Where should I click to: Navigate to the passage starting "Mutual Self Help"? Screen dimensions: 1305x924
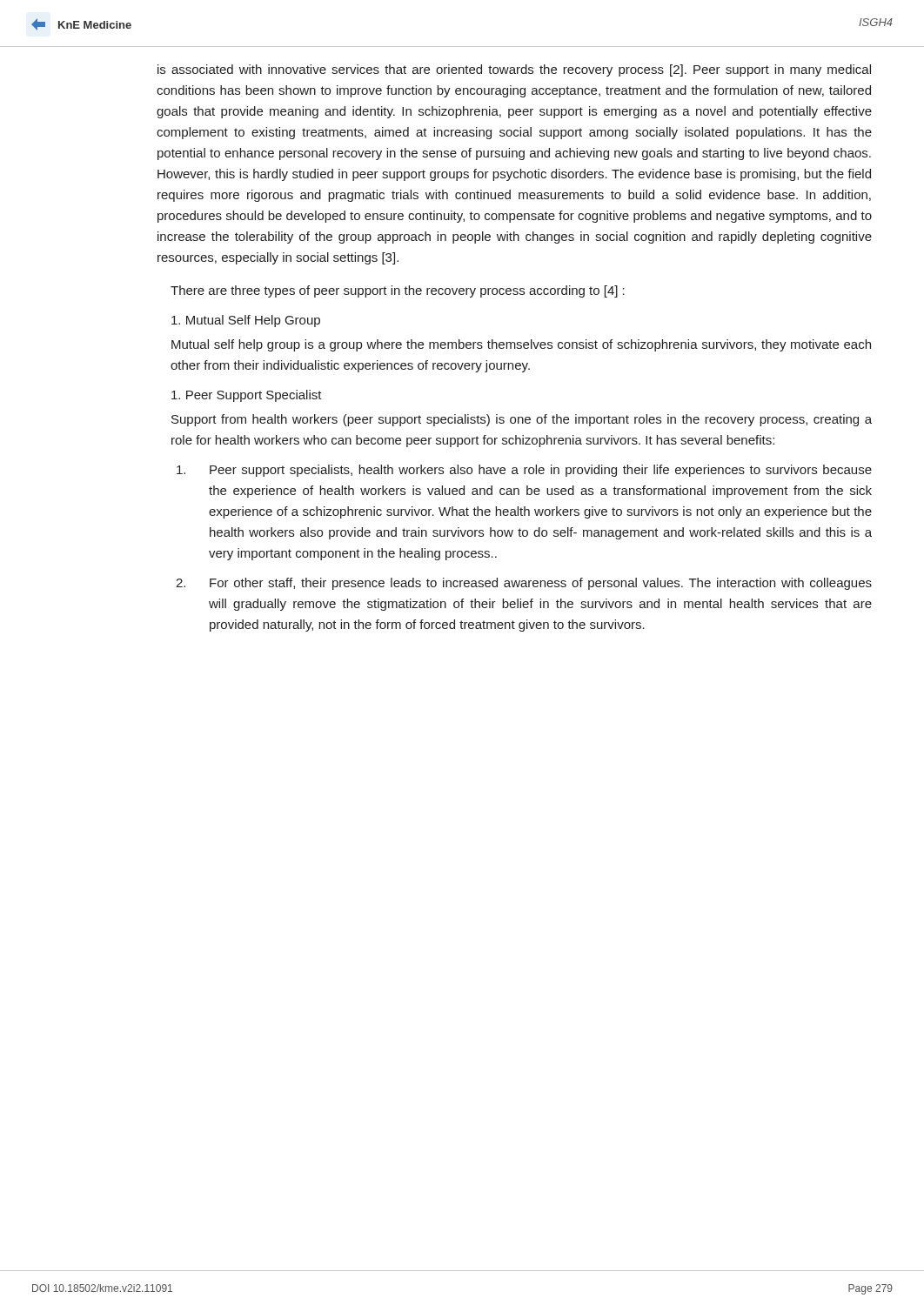tap(246, 320)
